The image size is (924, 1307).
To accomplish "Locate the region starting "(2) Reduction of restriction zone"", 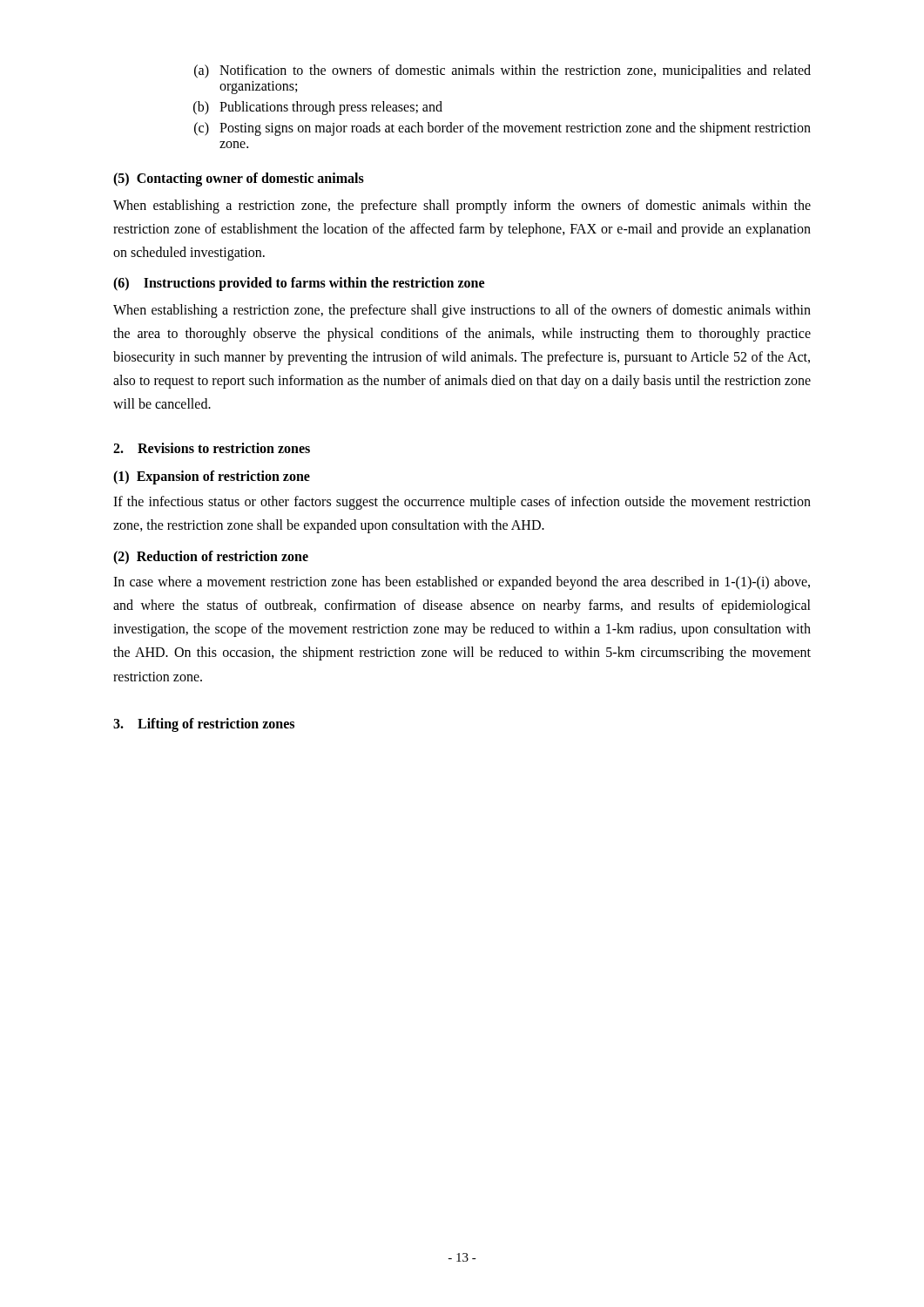I will click(x=211, y=556).
